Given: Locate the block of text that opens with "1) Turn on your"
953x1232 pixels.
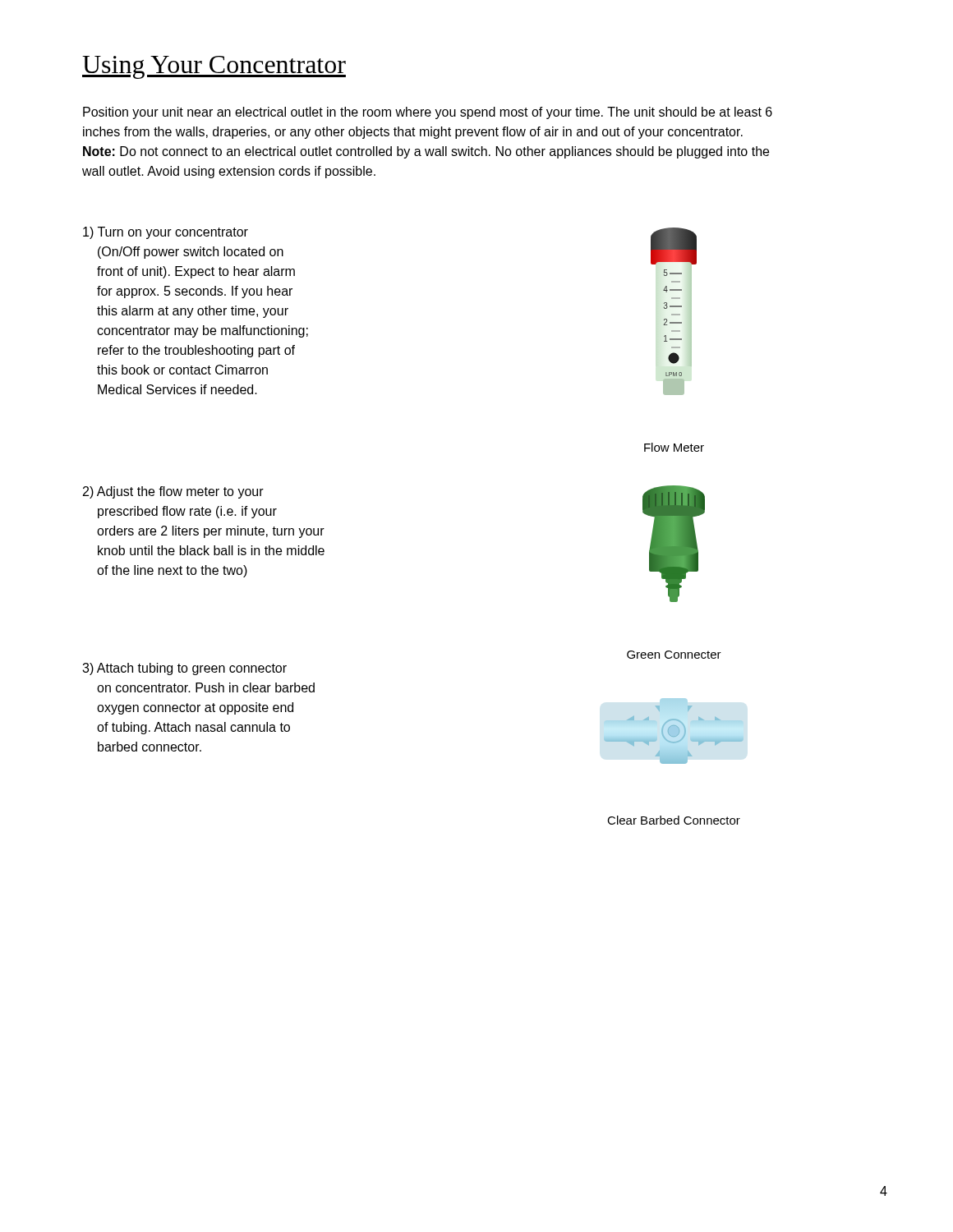Looking at the screenshot, I should pos(196,311).
